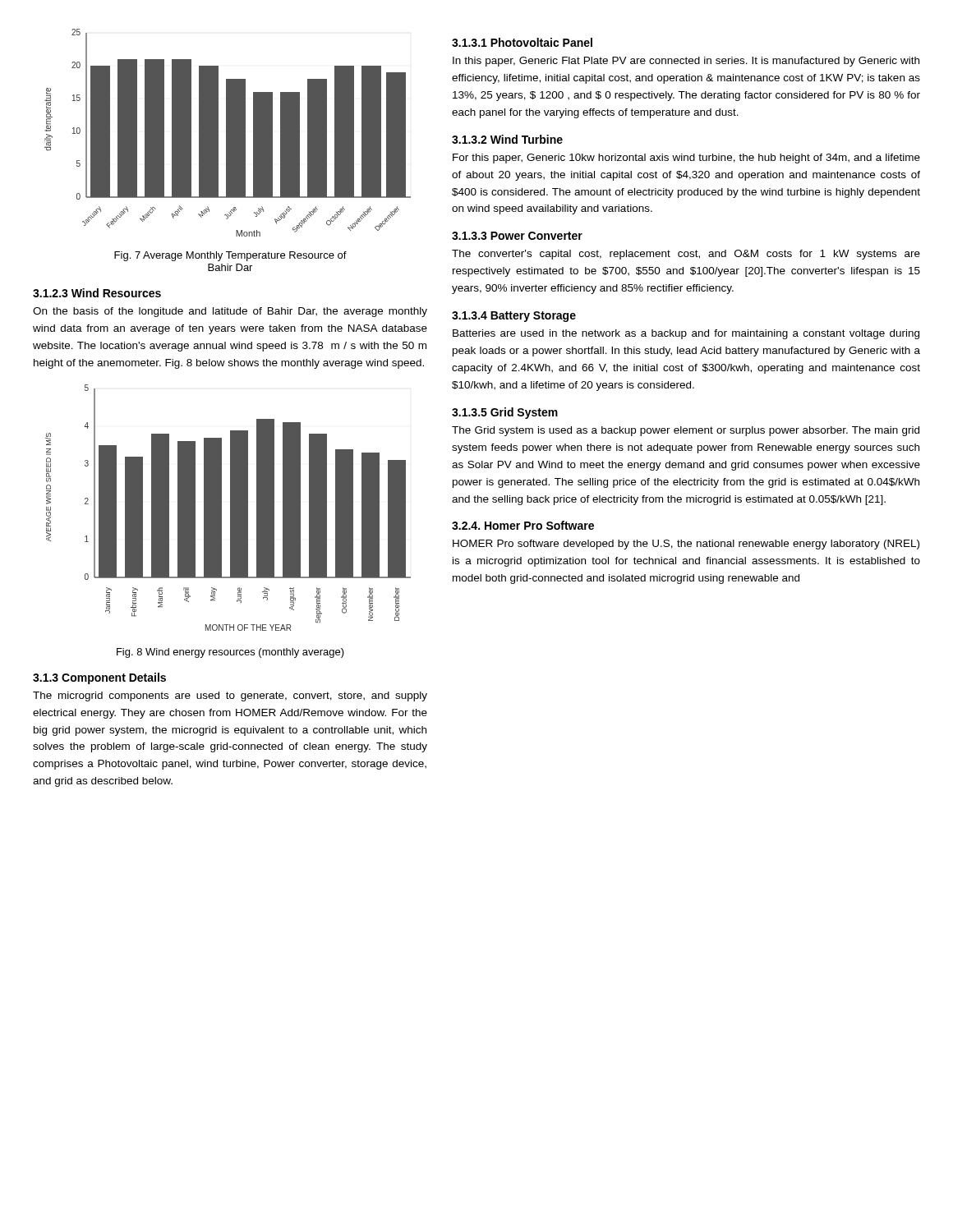
Task: Locate the passage starting "The microgrid components"
Action: 230,738
